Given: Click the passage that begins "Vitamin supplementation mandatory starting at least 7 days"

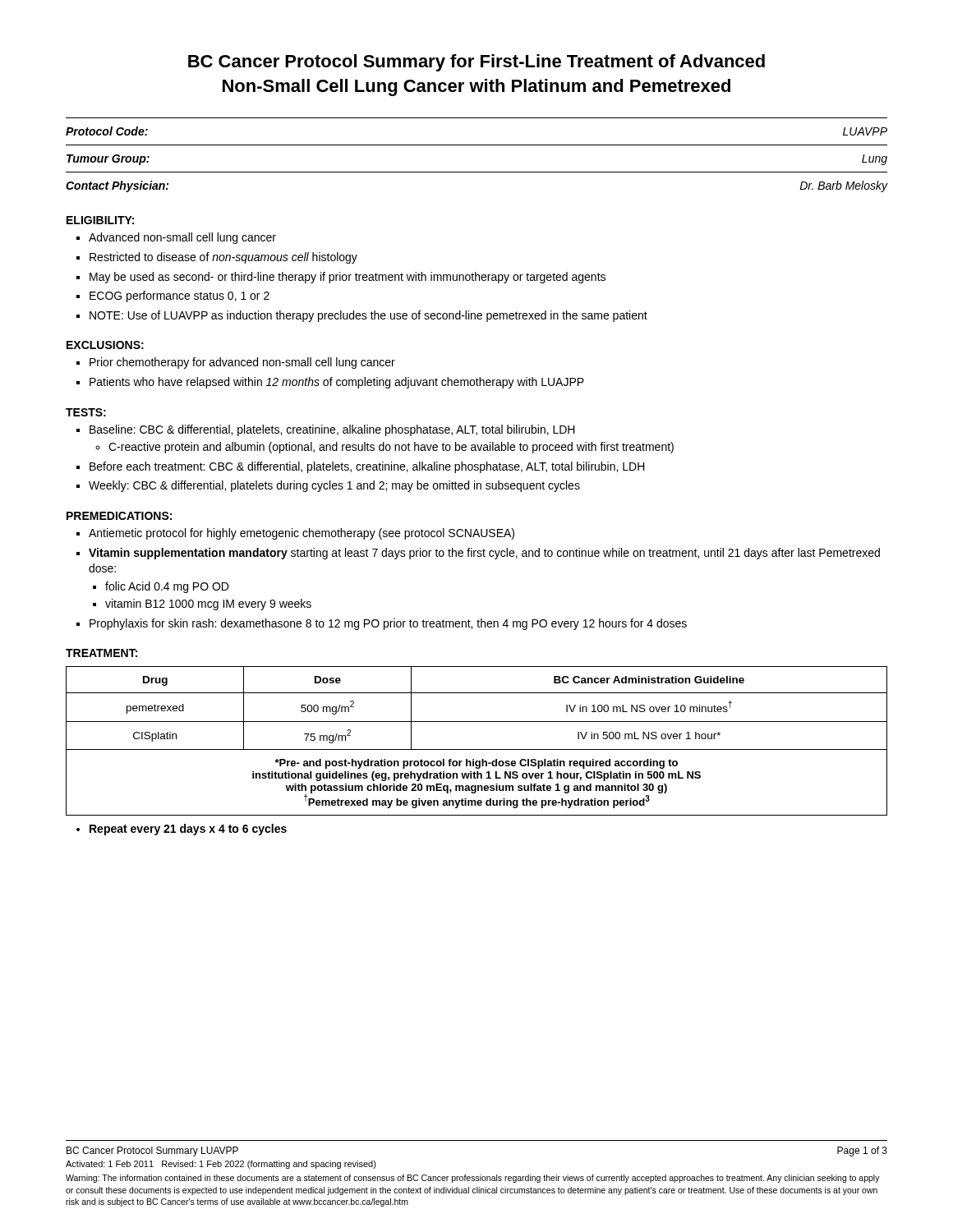Looking at the screenshot, I should [478, 554].
